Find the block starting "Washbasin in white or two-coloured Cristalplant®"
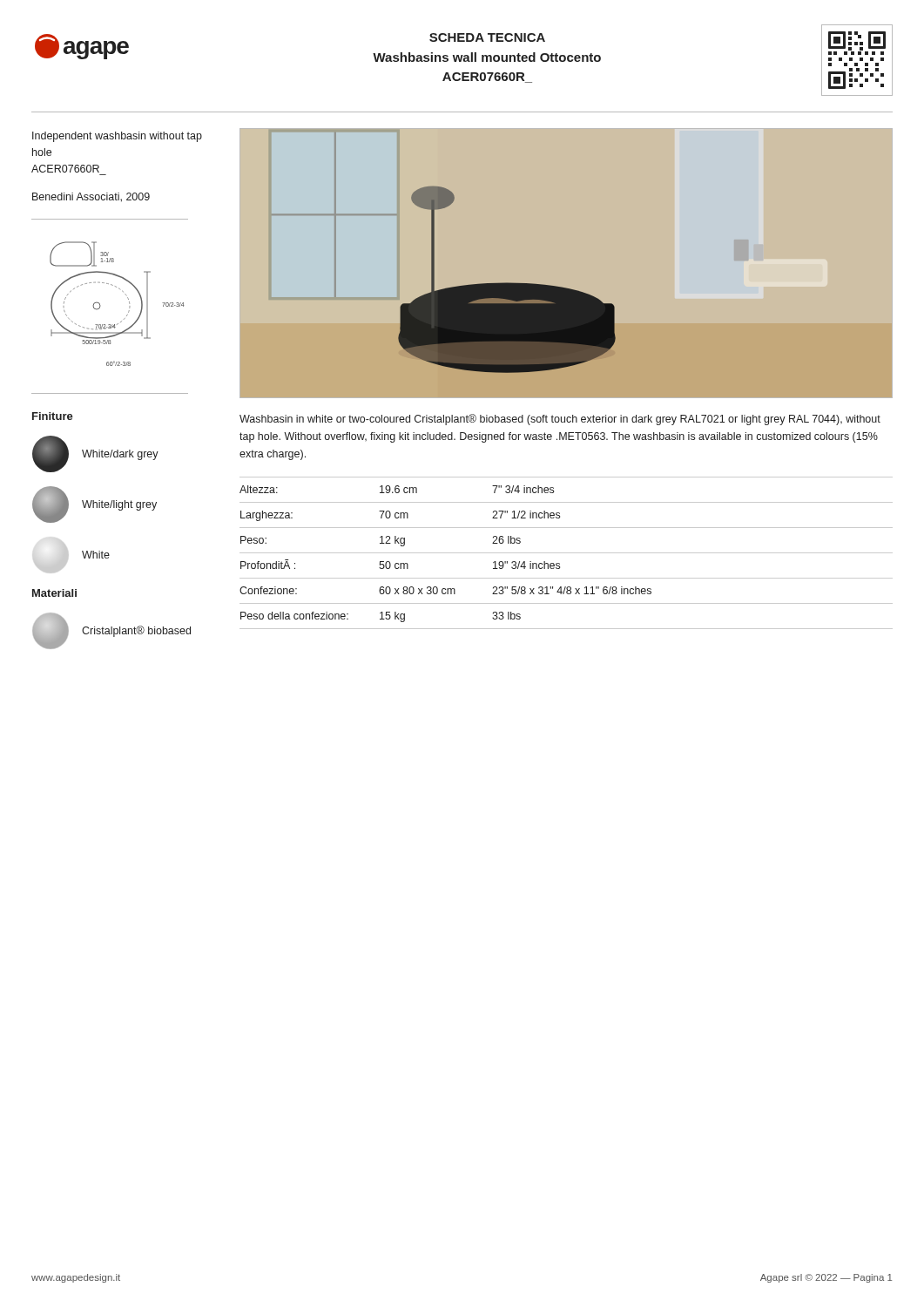 [x=560, y=437]
